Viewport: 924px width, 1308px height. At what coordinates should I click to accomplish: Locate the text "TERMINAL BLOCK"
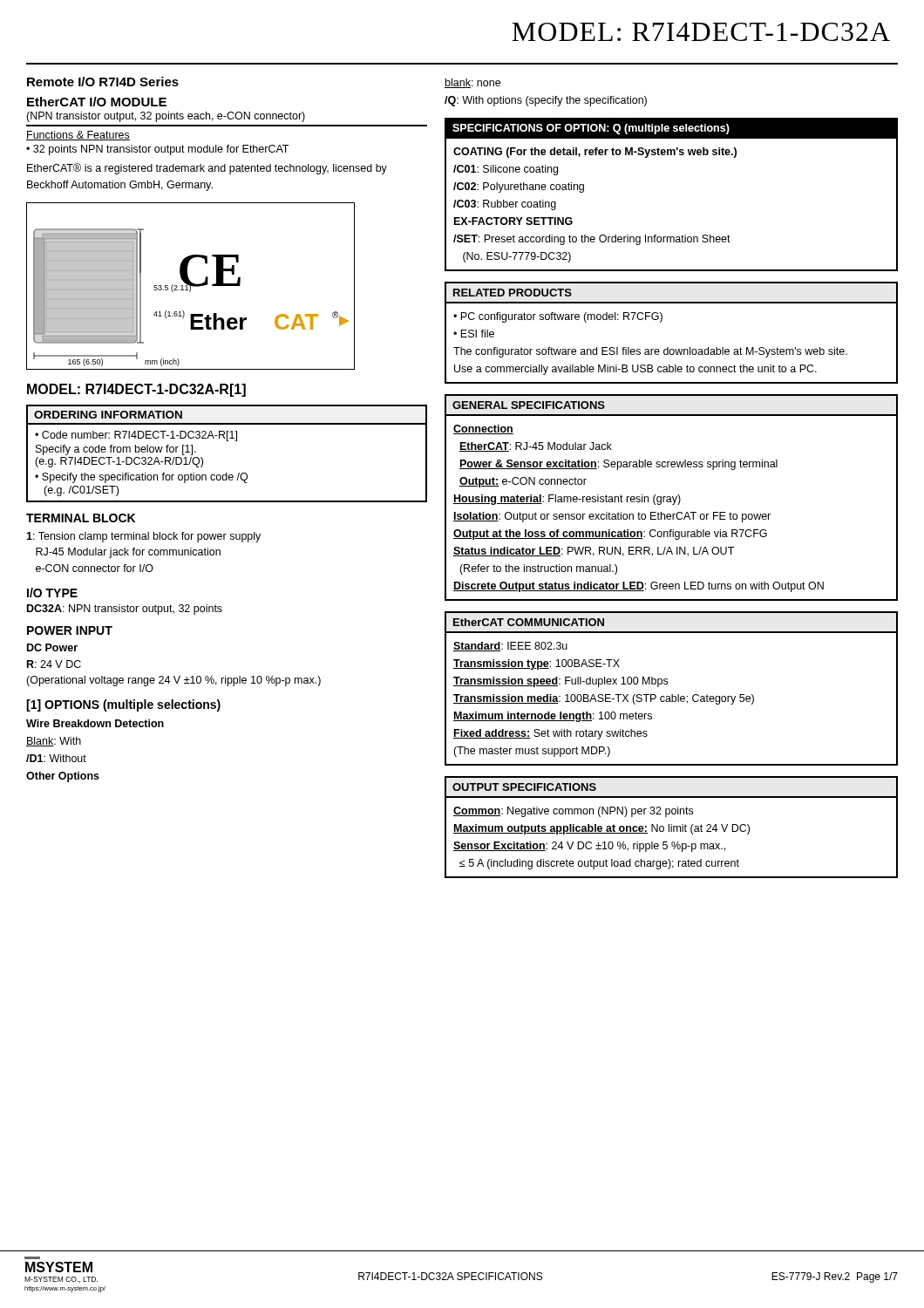click(x=81, y=518)
